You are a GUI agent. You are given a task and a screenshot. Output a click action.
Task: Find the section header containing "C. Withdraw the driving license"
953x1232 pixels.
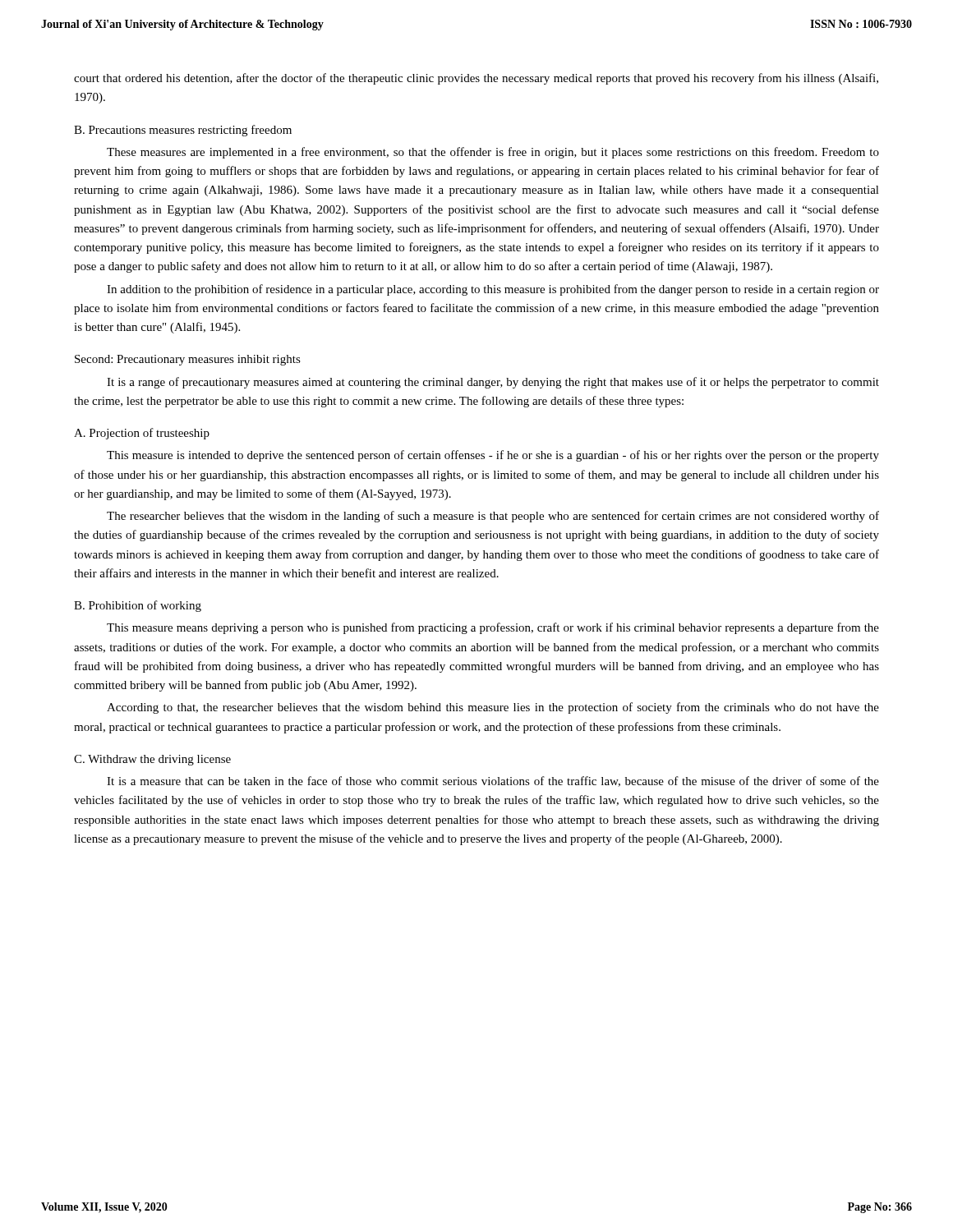(152, 760)
